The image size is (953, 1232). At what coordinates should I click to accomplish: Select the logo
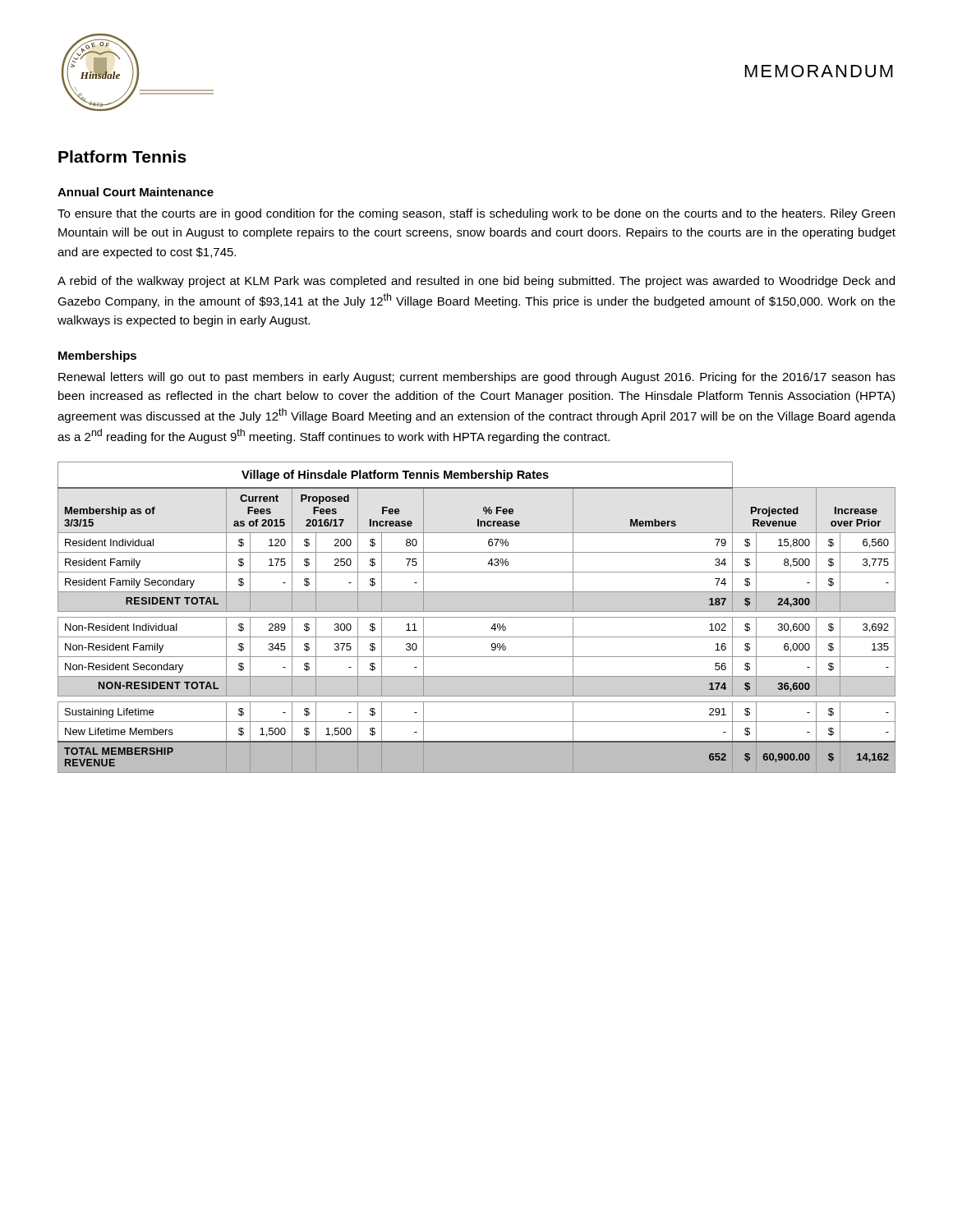136,73
